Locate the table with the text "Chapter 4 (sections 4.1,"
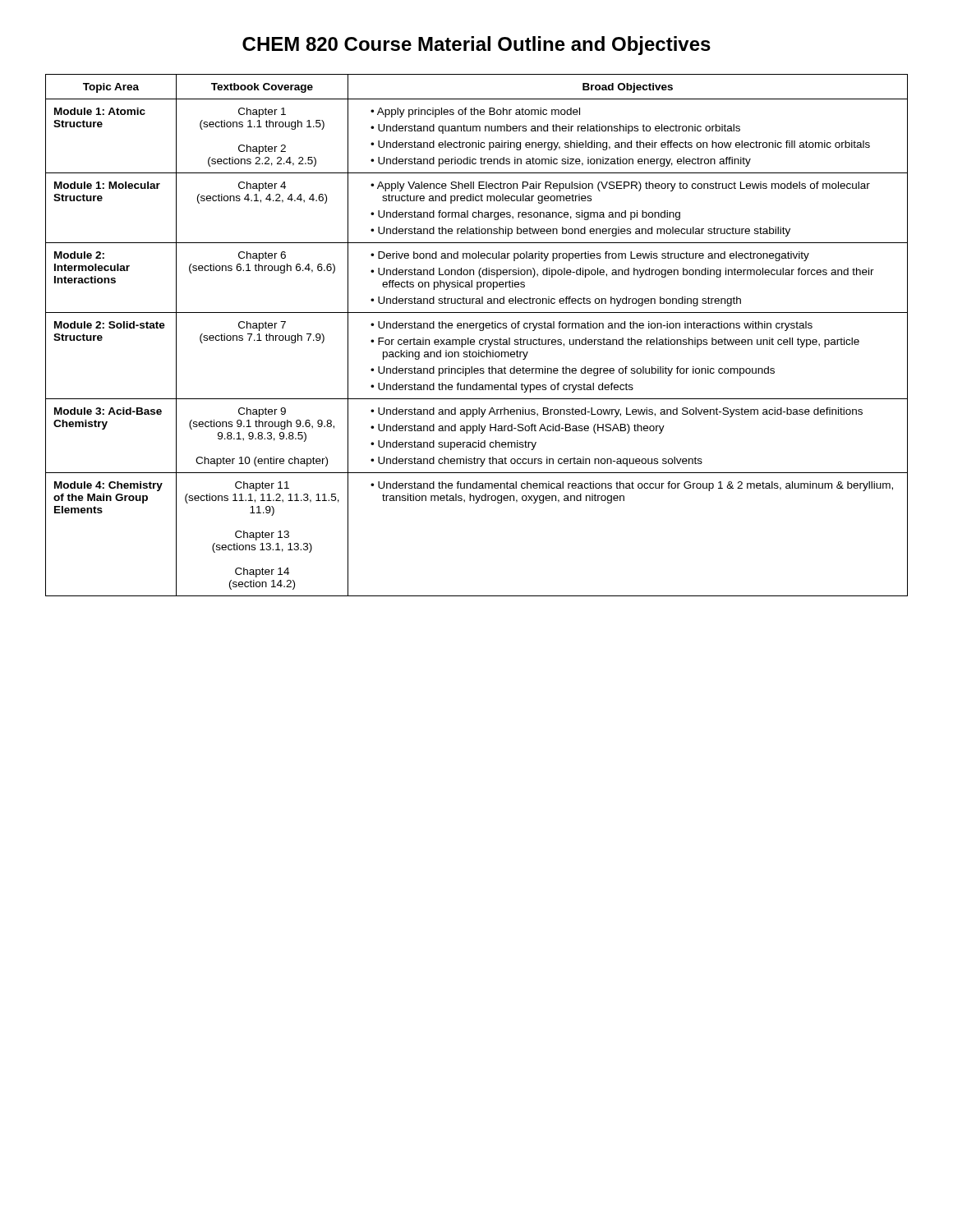Viewport: 953px width, 1232px height. pos(476,335)
